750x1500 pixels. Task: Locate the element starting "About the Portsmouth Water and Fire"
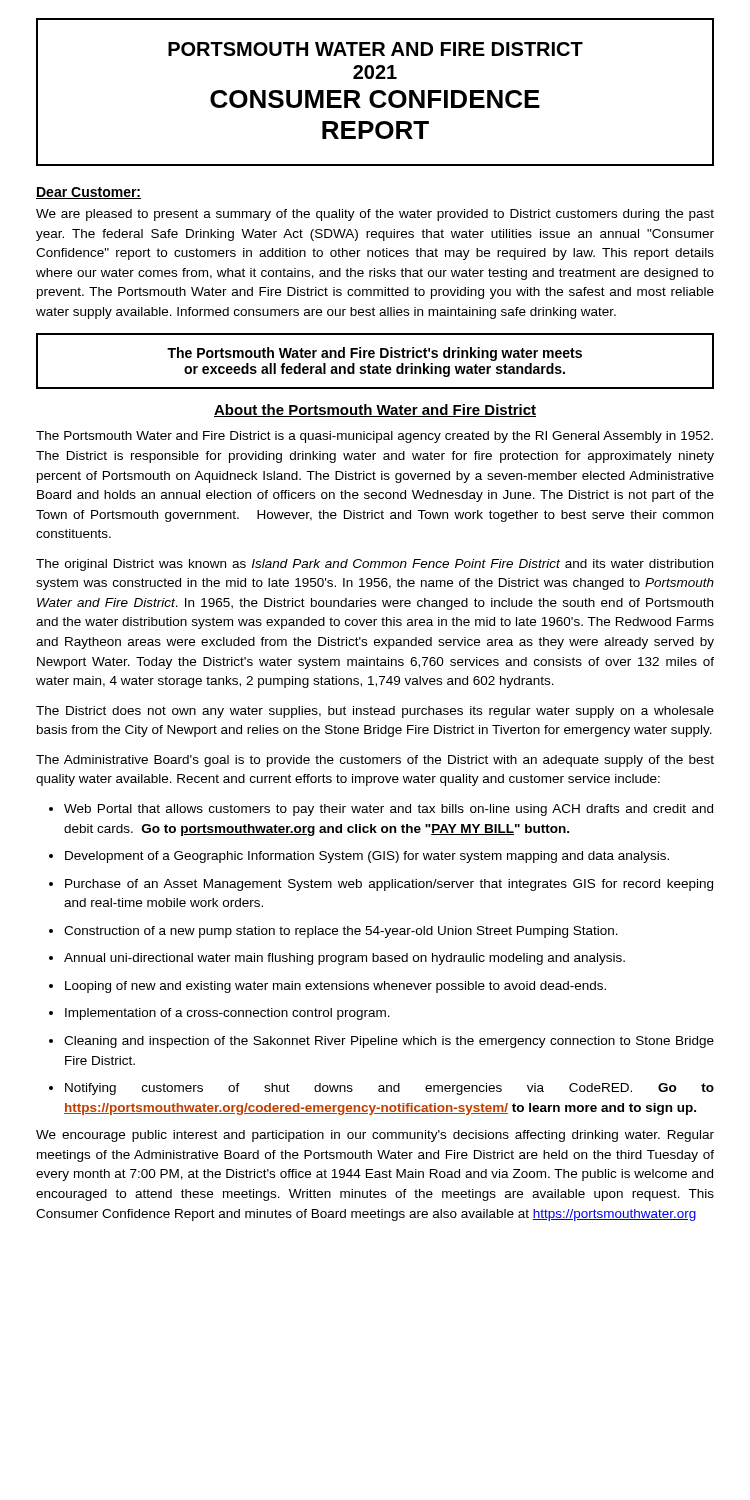[375, 410]
